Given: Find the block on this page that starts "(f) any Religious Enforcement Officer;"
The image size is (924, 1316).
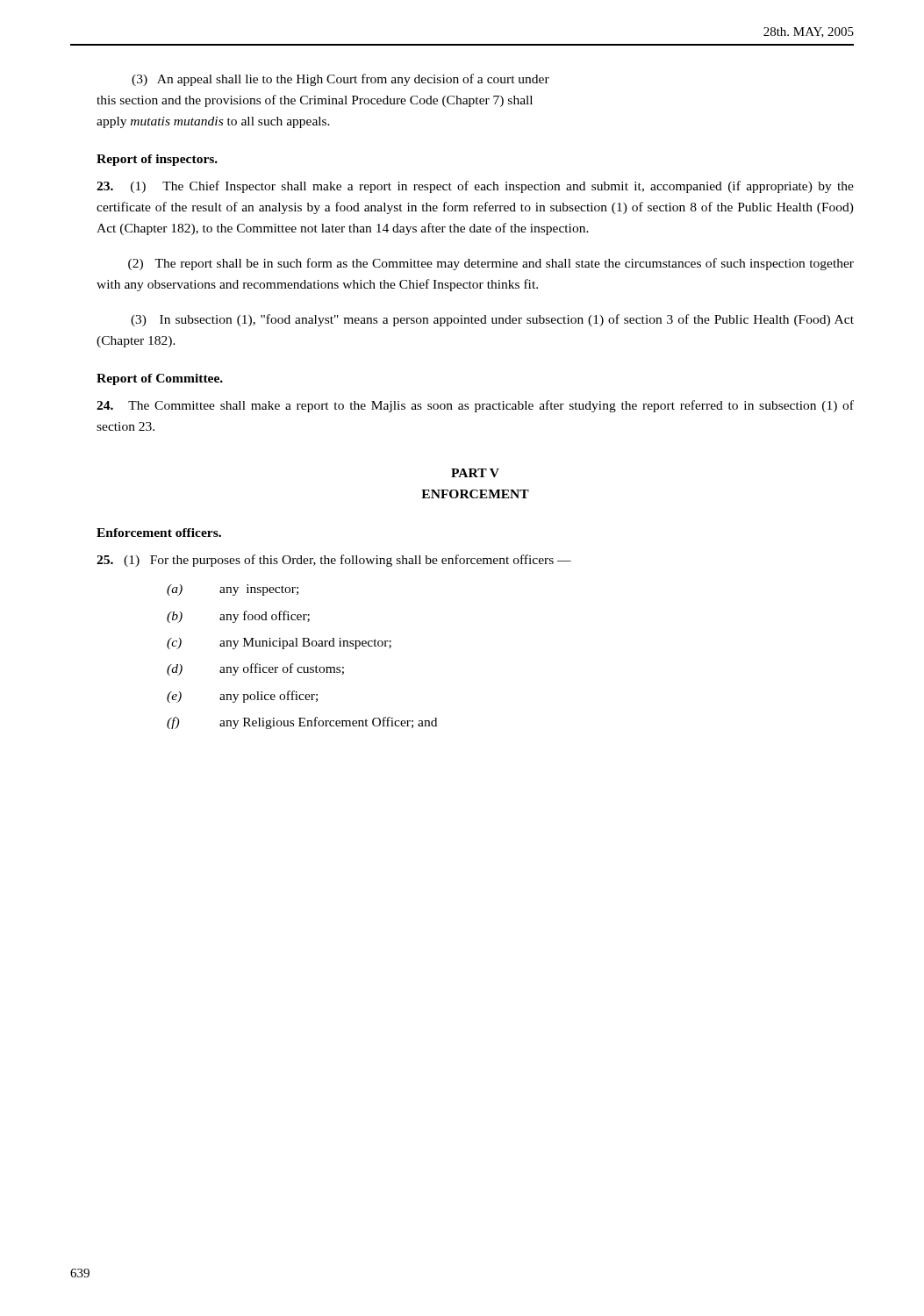Looking at the screenshot, I should (x=302, y=723).
